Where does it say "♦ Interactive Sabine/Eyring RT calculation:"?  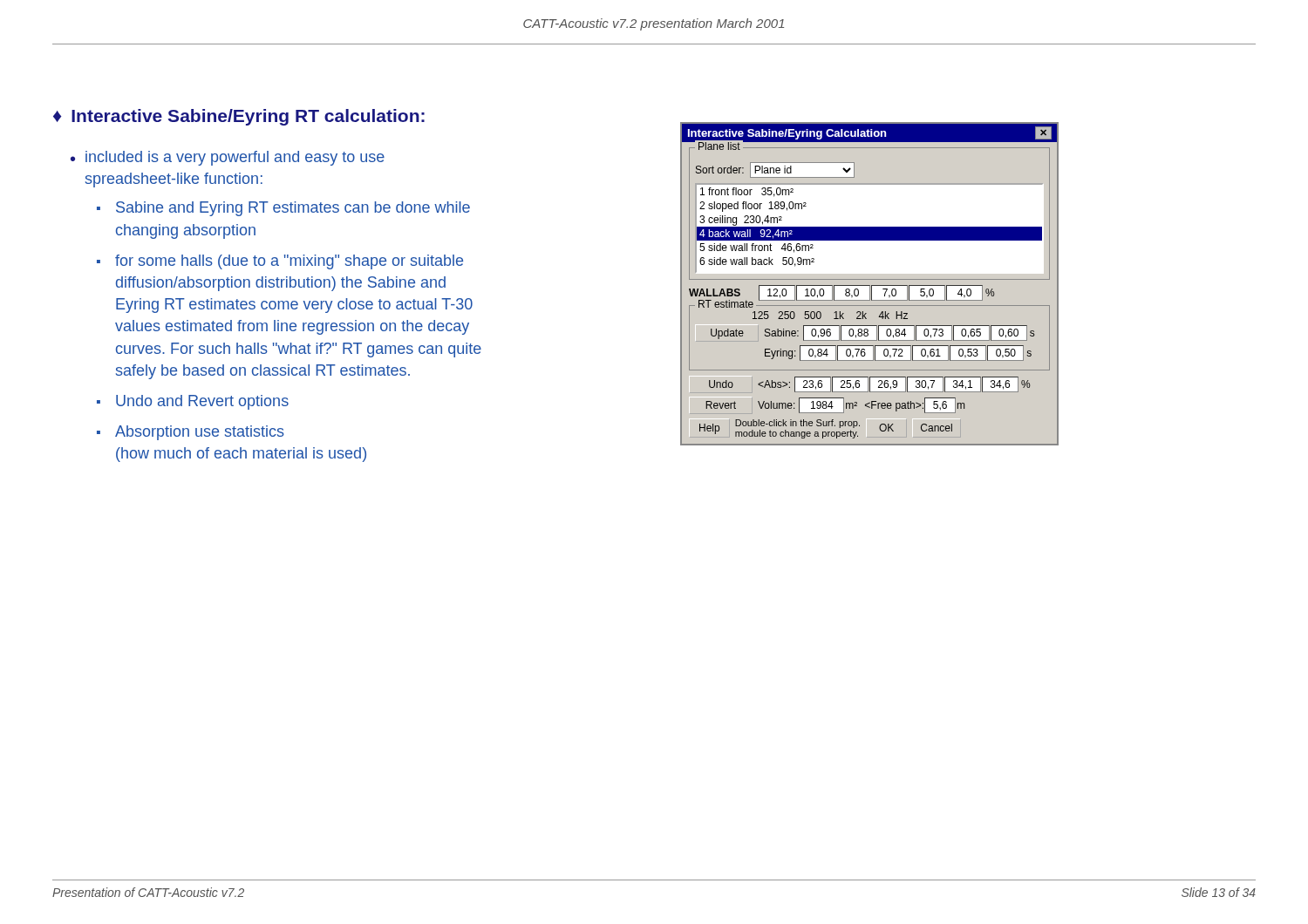239,116
